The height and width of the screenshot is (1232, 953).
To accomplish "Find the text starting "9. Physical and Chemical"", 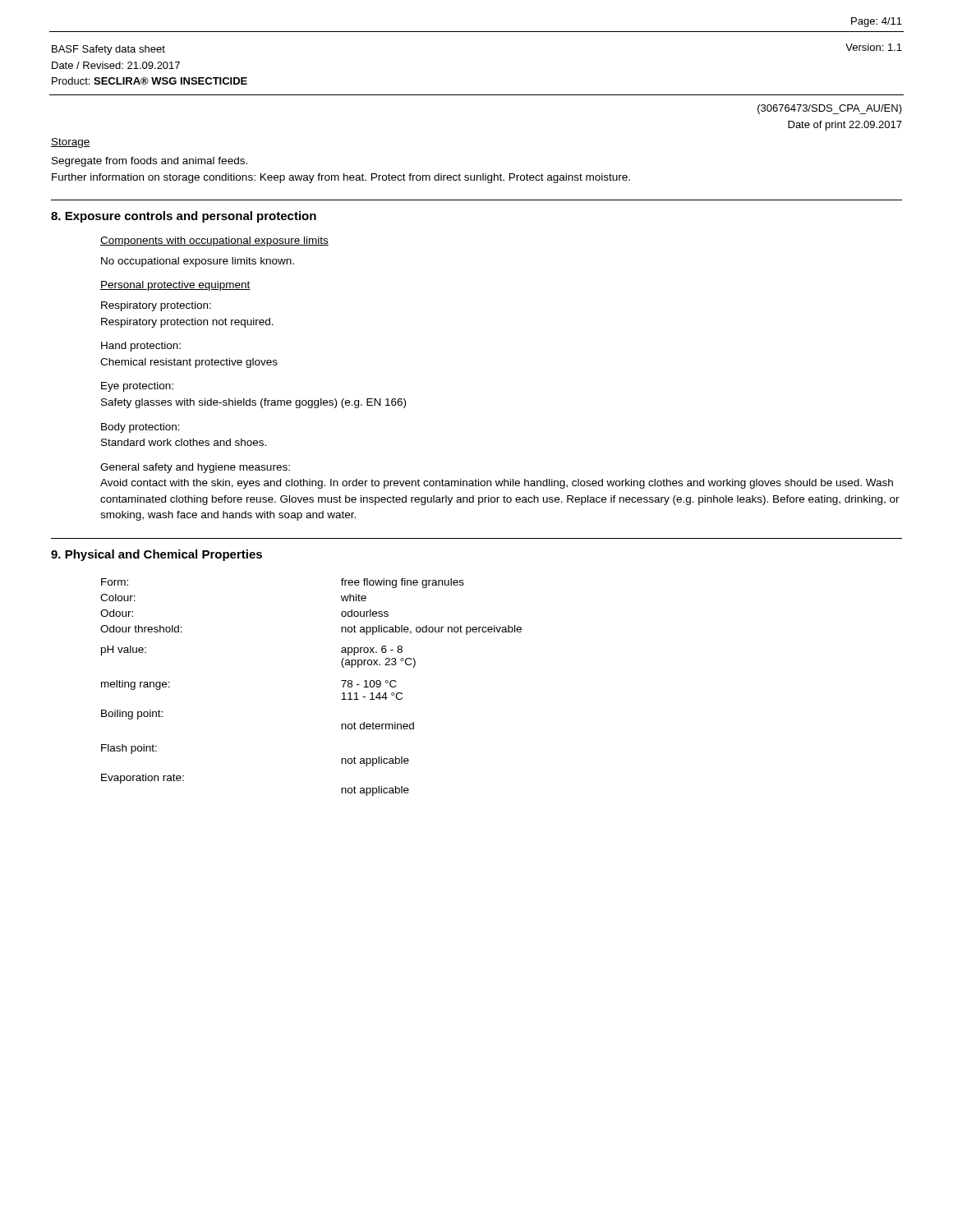I will click(x=157, y=554).
